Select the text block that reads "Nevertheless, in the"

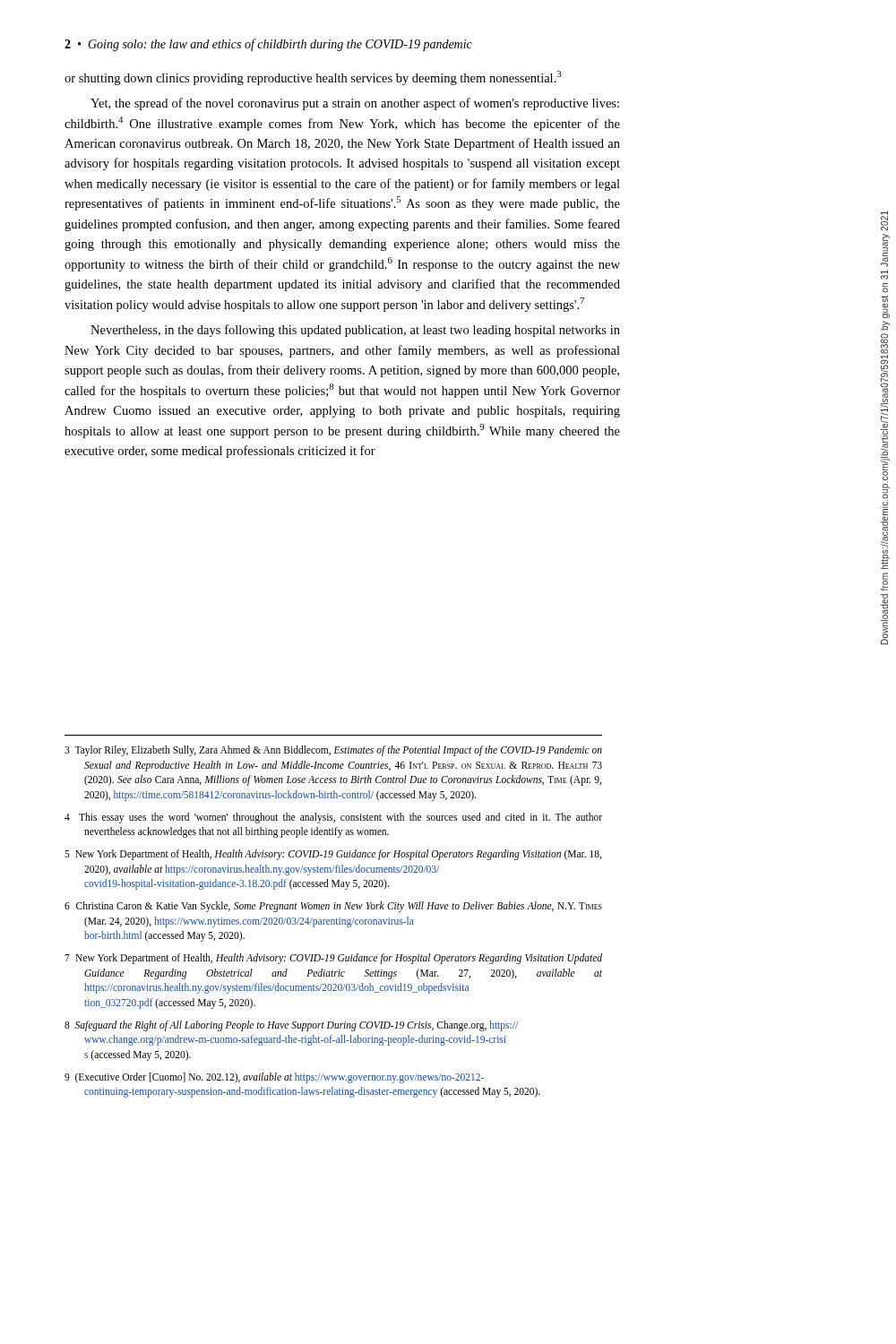pos(342,390)
